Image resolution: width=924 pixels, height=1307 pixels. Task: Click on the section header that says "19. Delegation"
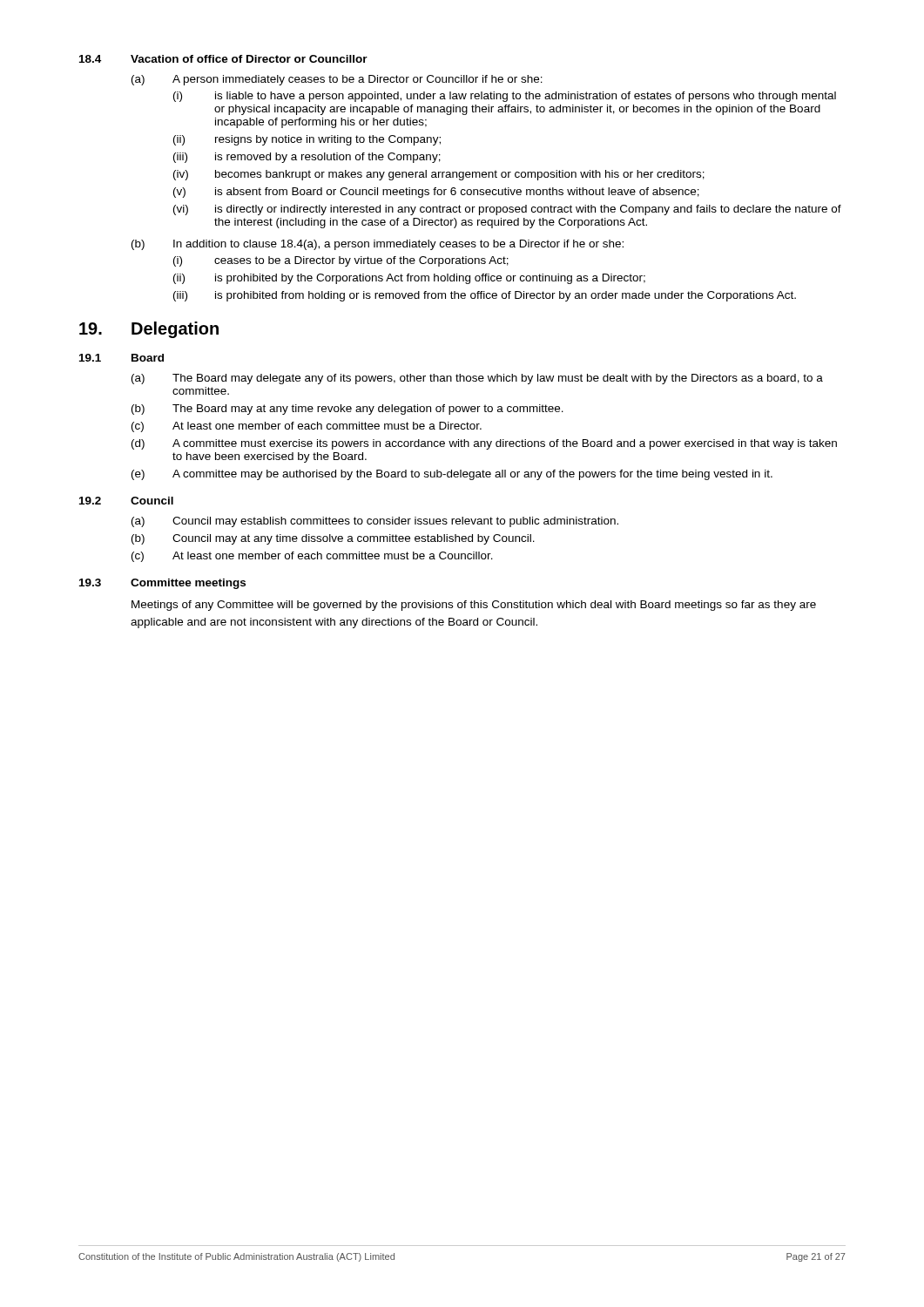(149, 329)
